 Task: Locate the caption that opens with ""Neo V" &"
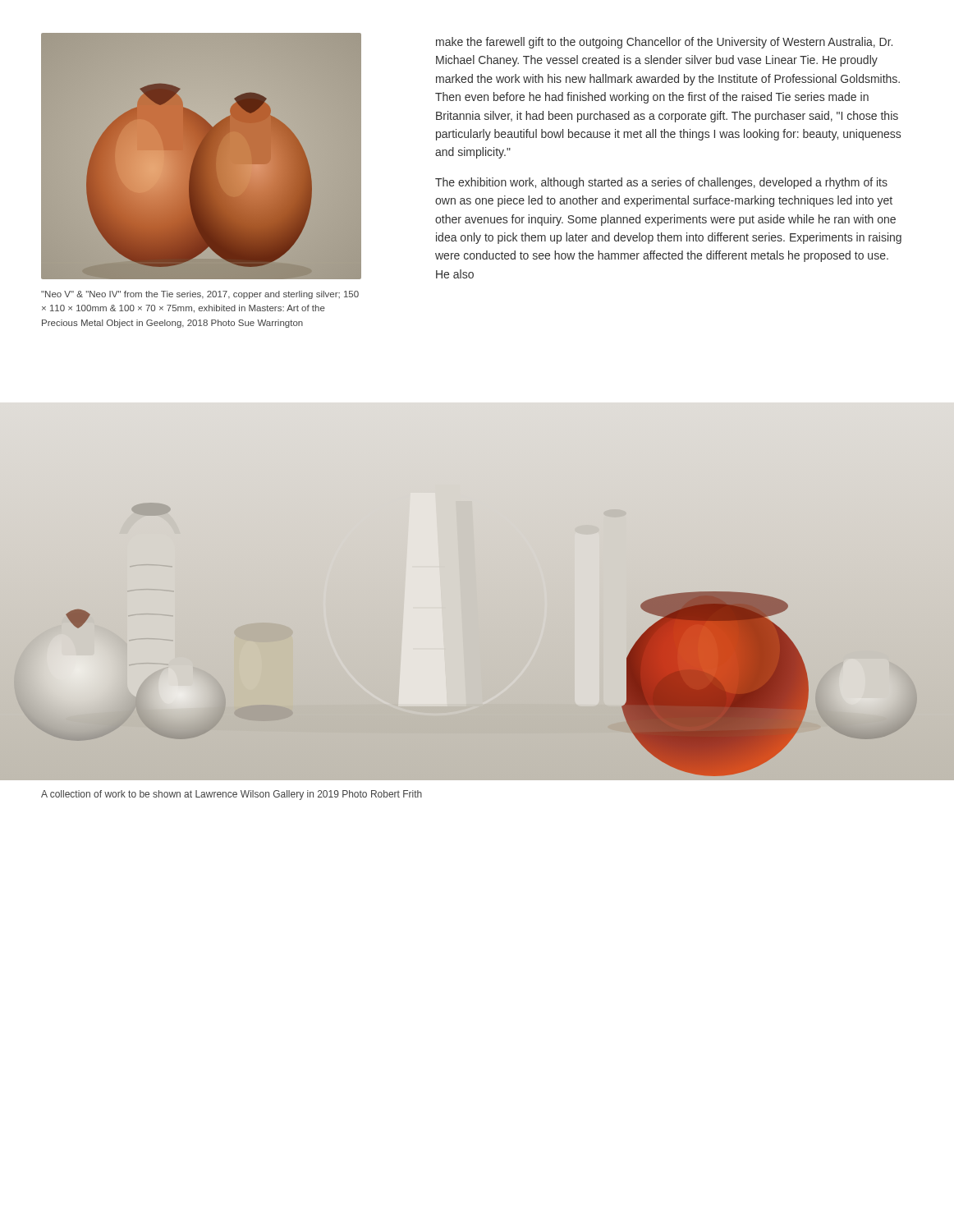[x=200, y=308]
